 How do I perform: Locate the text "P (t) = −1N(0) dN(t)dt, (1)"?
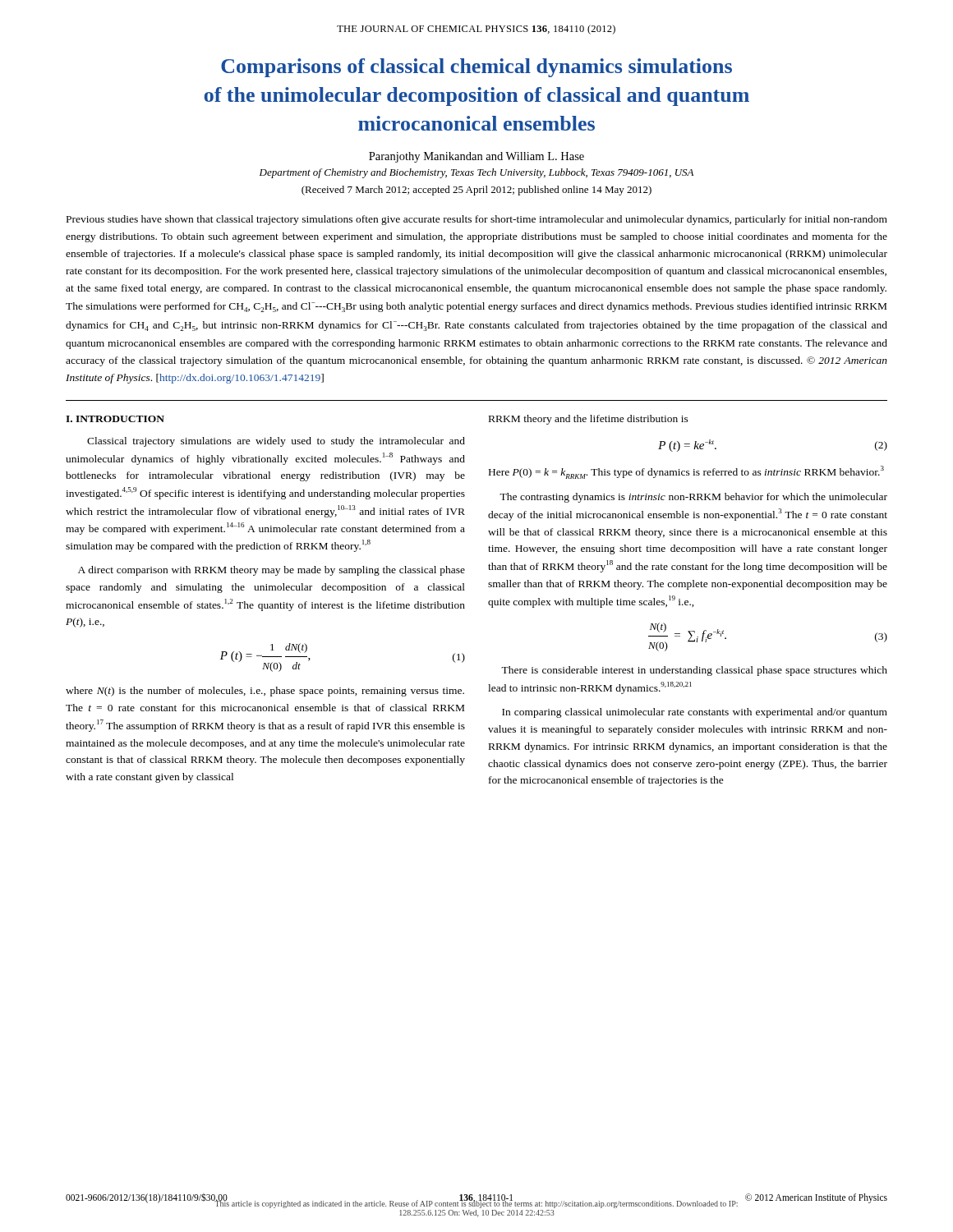click(269, 657)
